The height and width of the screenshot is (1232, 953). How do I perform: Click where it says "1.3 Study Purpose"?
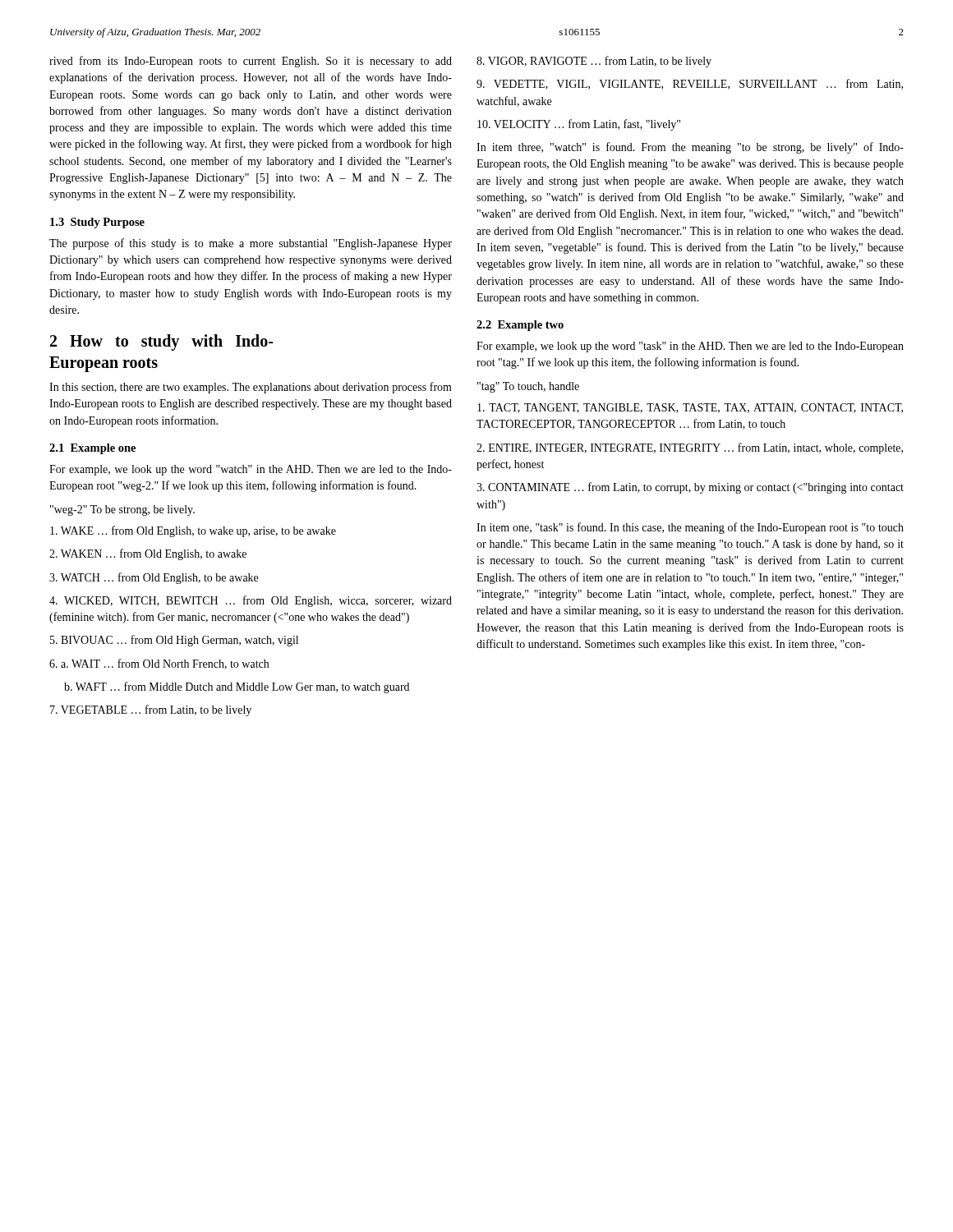(x=97, y=223)
